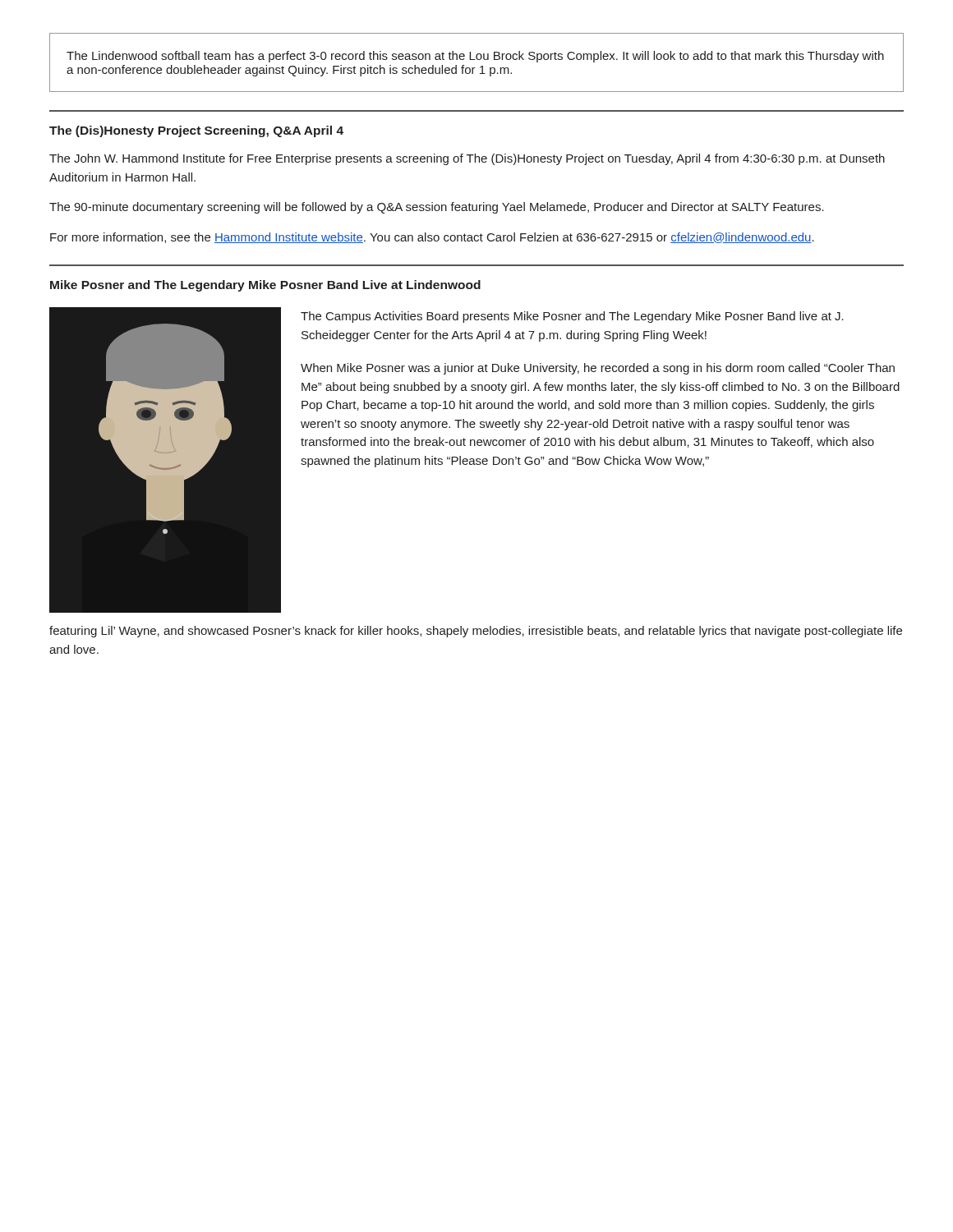This screenshot has width=953, height=1232.
Task: Find the element starting "The Lindenwood softball team has a"
Action: point(475,62)
